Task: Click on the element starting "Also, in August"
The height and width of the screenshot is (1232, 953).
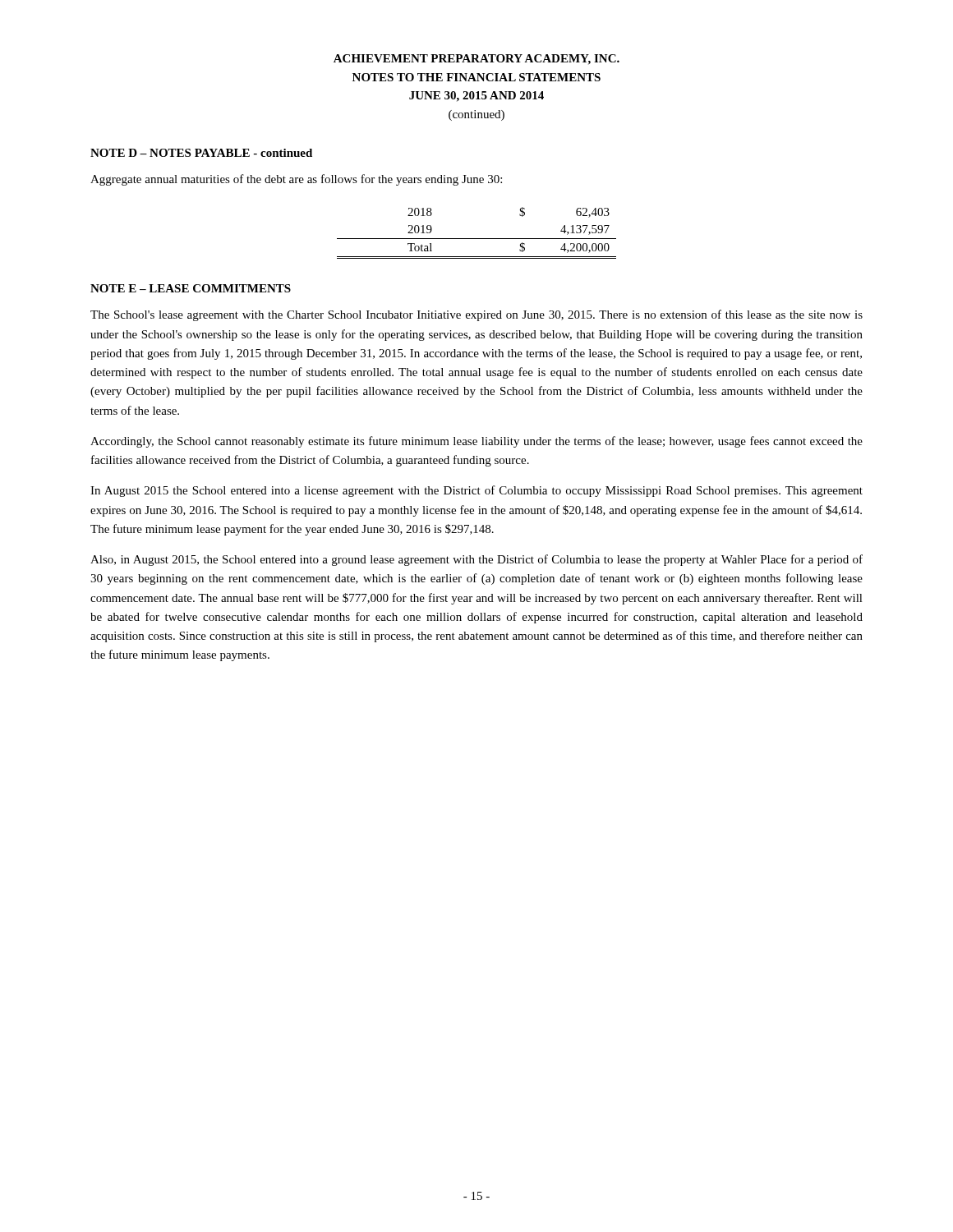Action: [x=476, y=607]
